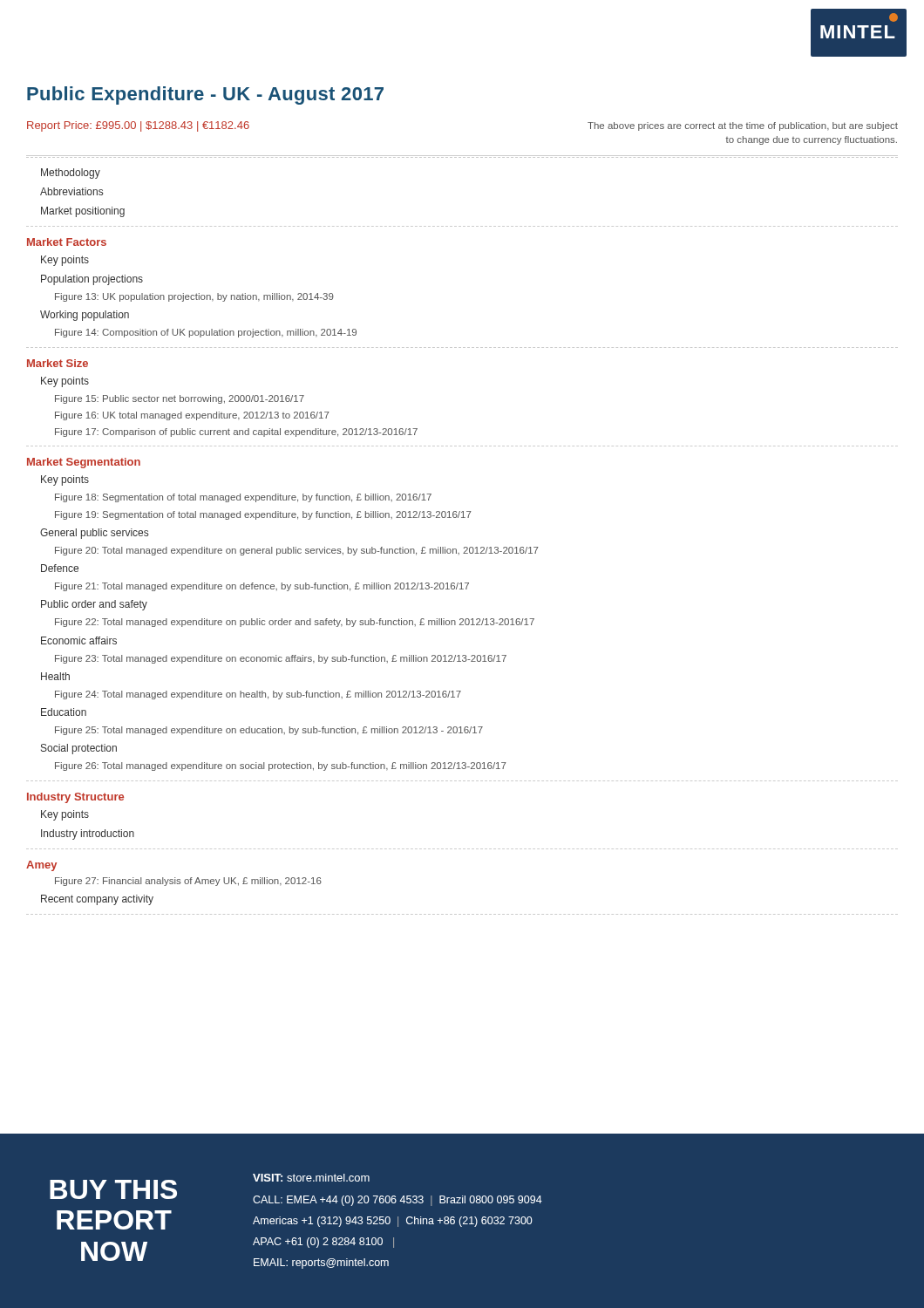Locate the caption that opens with "Figure 24: Total managed expenditure on health,"

coord(258,694)
